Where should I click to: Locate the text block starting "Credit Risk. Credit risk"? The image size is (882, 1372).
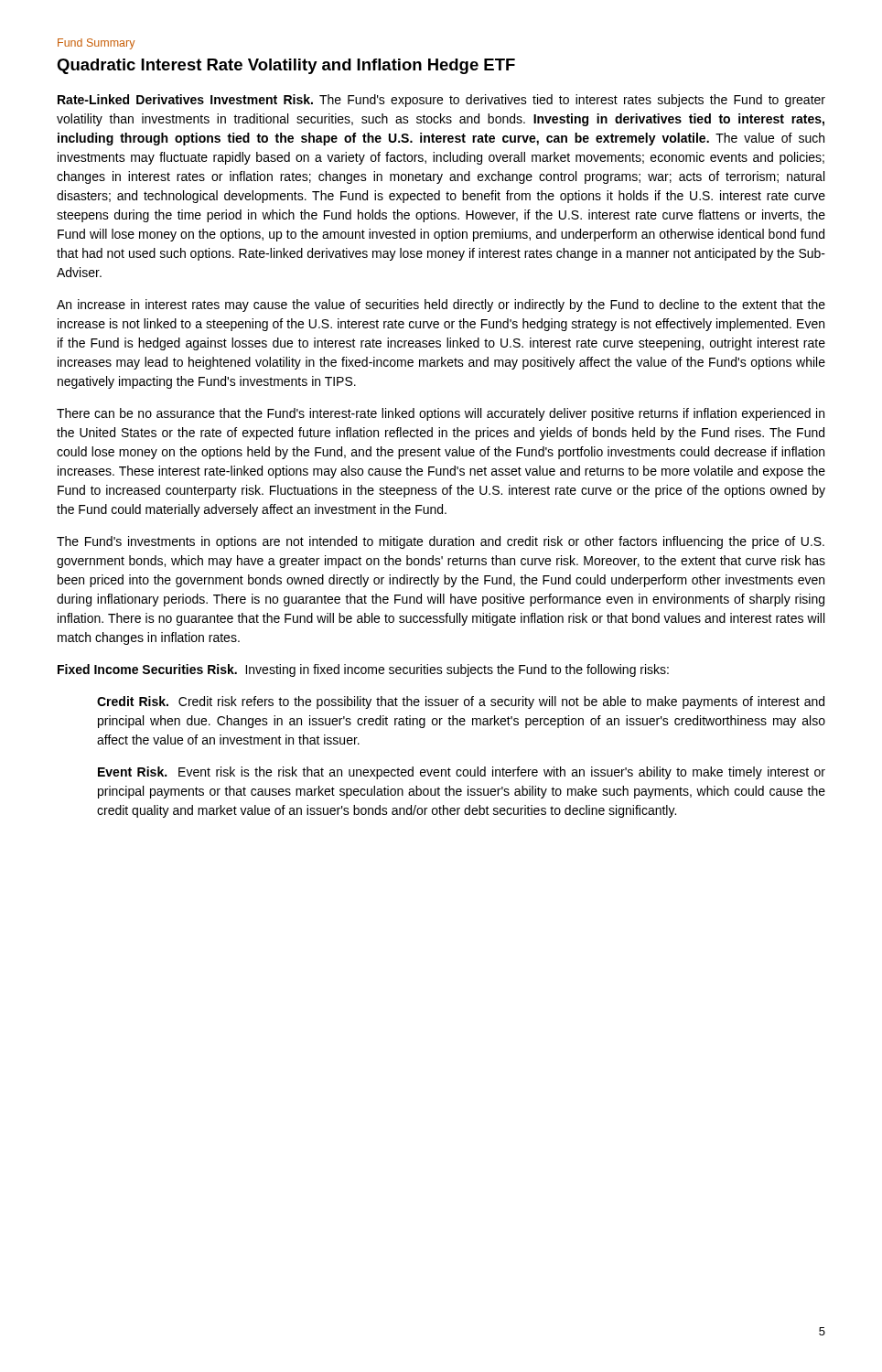pyautogui.click(x=461, y=721)
